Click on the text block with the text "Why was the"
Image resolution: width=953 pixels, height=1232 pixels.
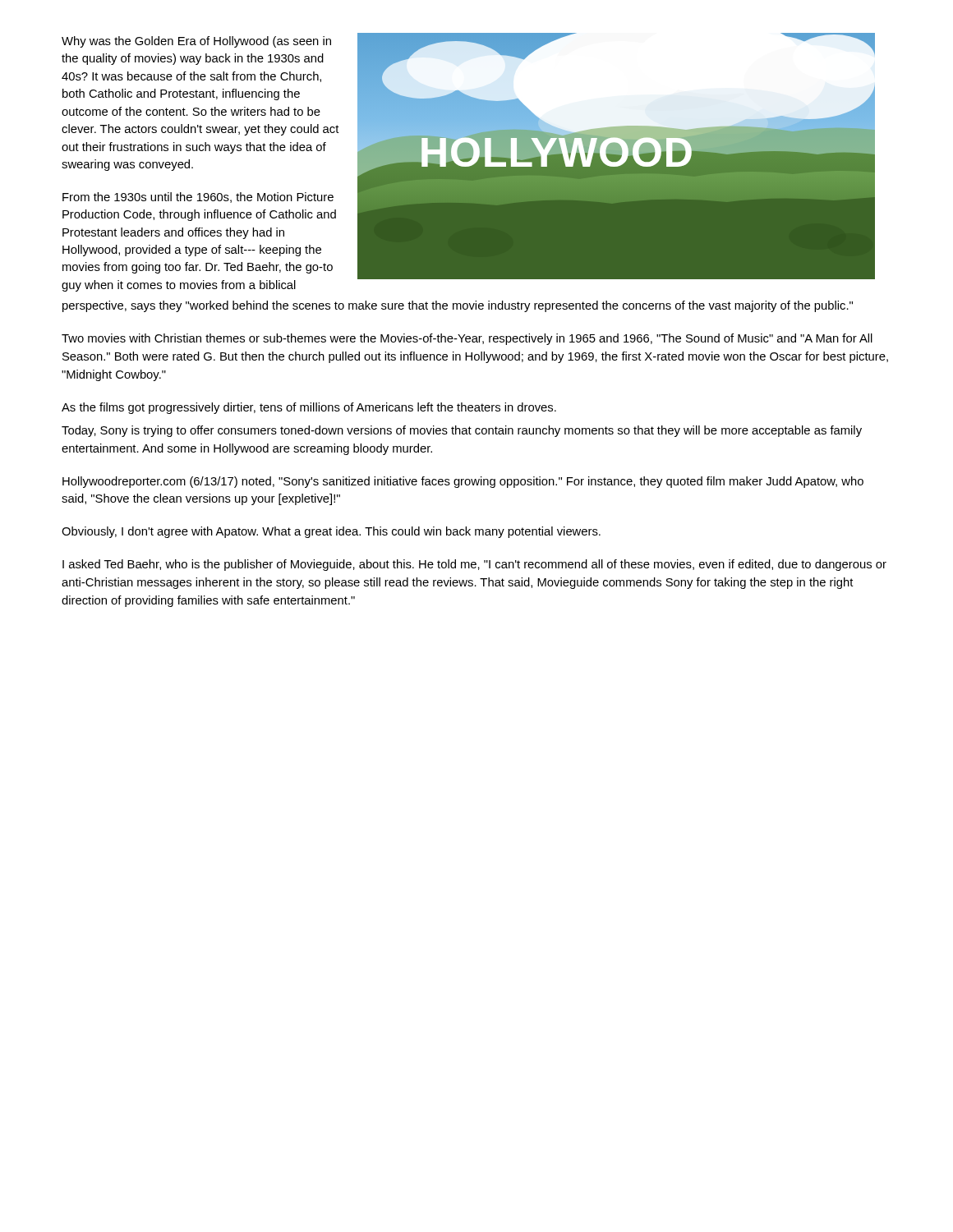[x=200, y=103]
